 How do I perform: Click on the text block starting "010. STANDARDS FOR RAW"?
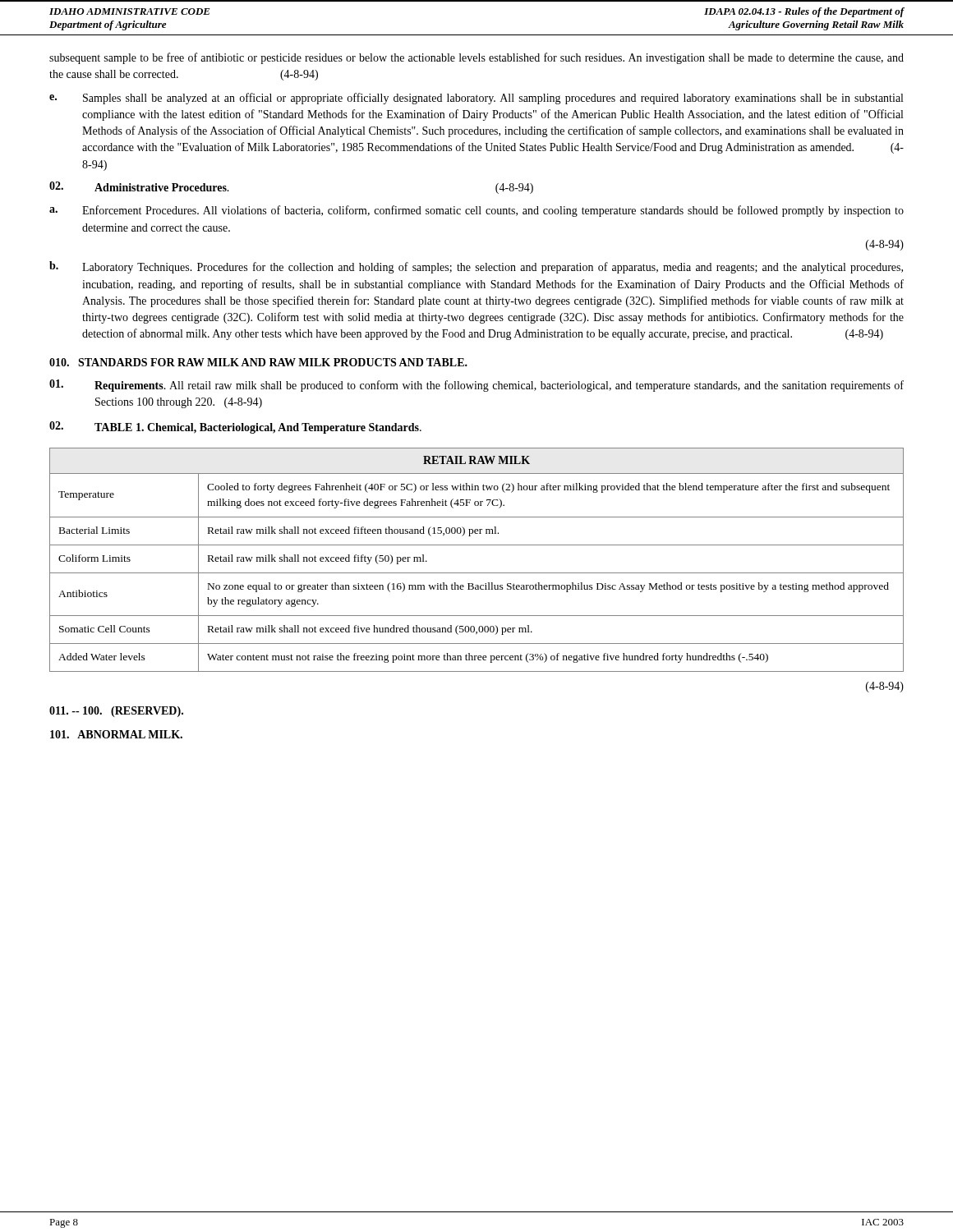coord(476,363)
